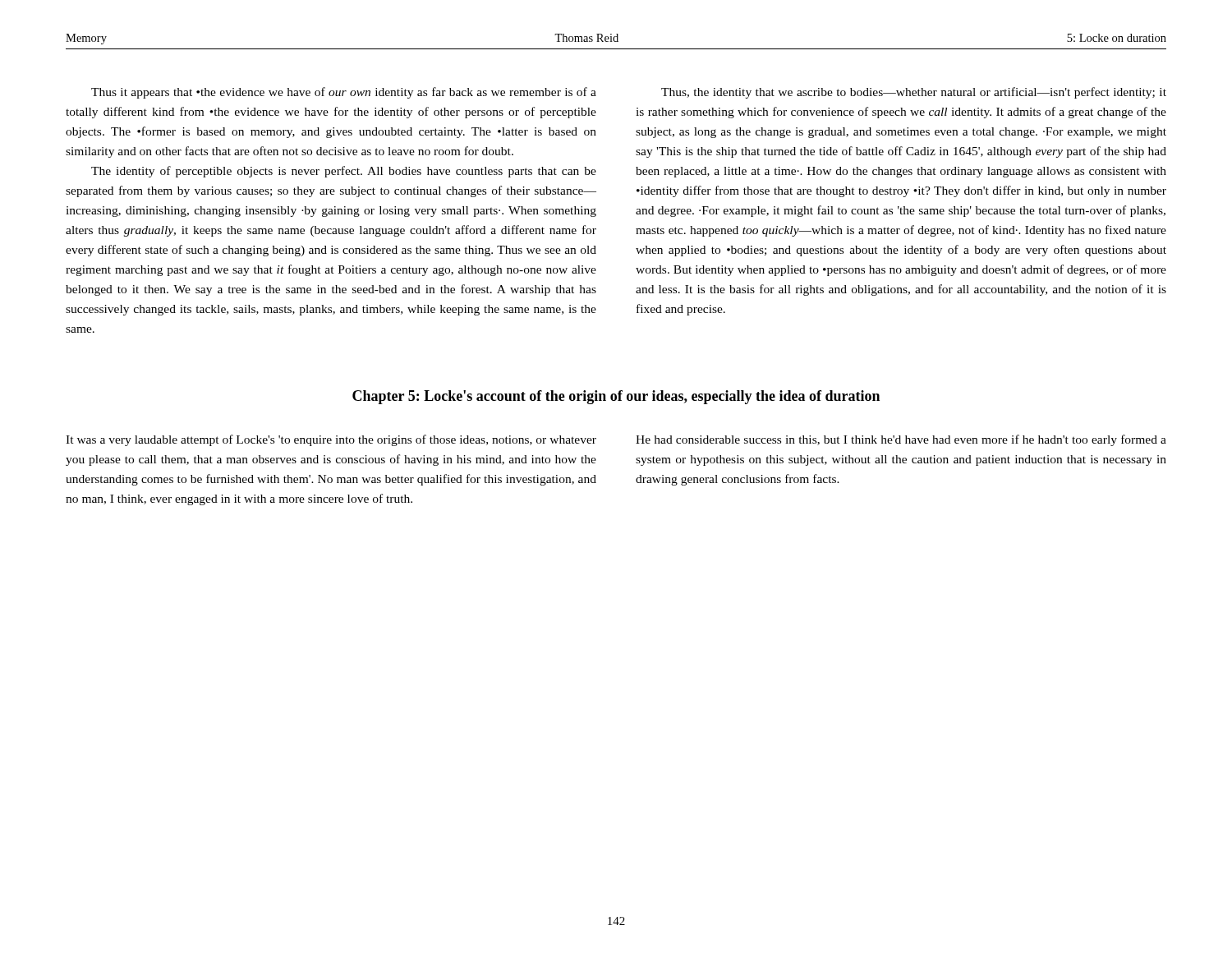
Task: Locate a section header
Action: click(616, 397)
